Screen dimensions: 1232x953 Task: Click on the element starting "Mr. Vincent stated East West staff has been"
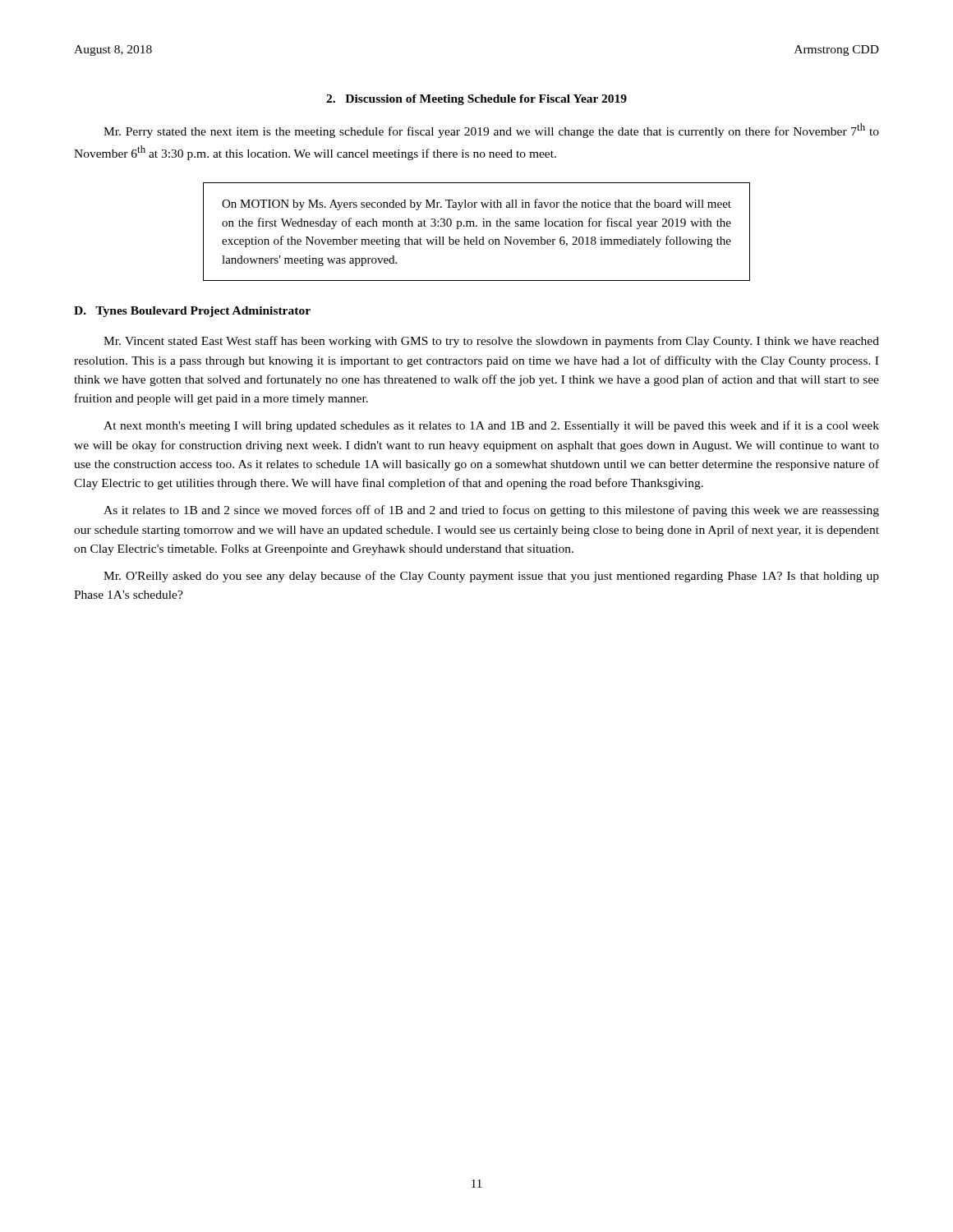click(x=476, y=369)
